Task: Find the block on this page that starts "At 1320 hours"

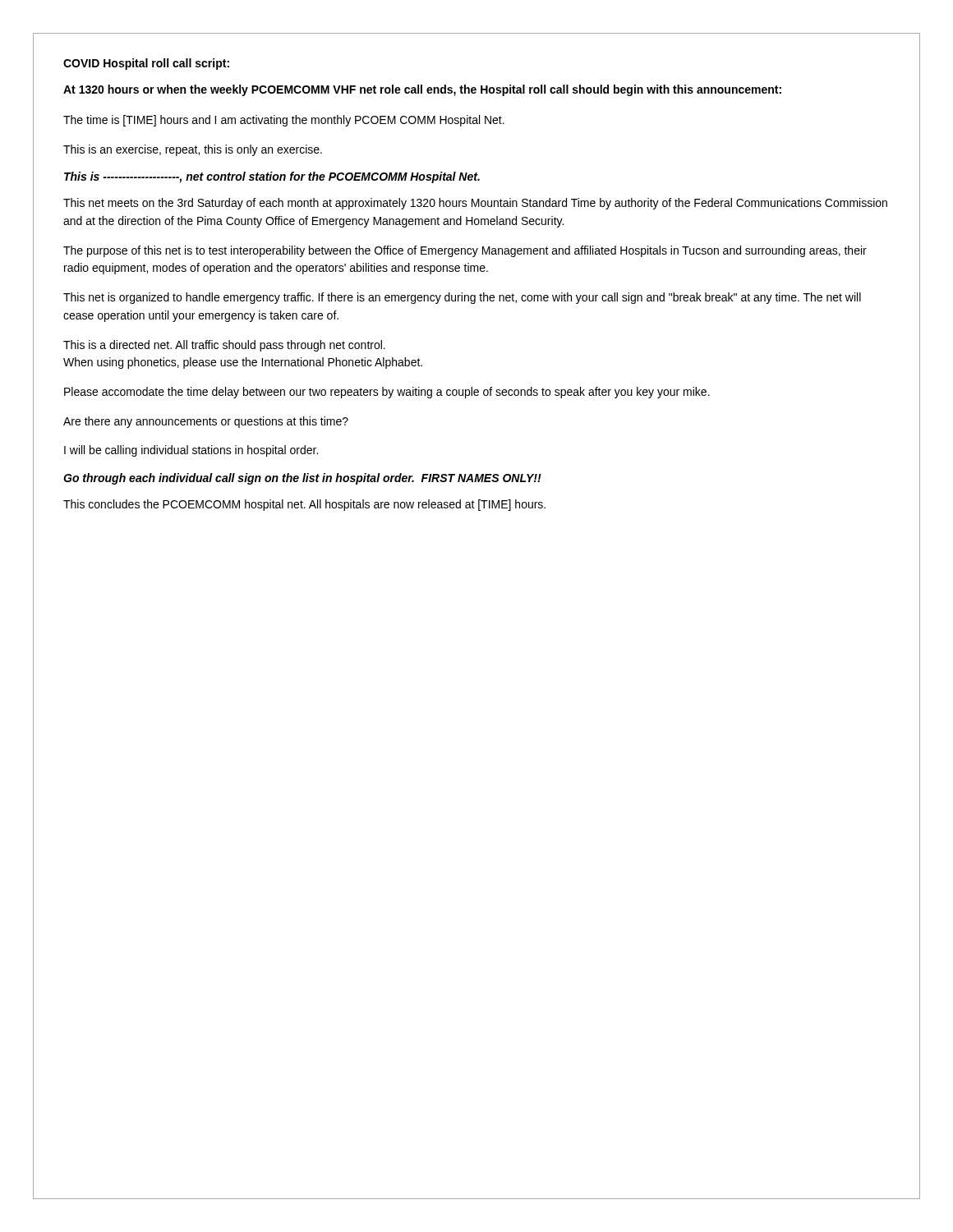Action: [x=423, y=90]
